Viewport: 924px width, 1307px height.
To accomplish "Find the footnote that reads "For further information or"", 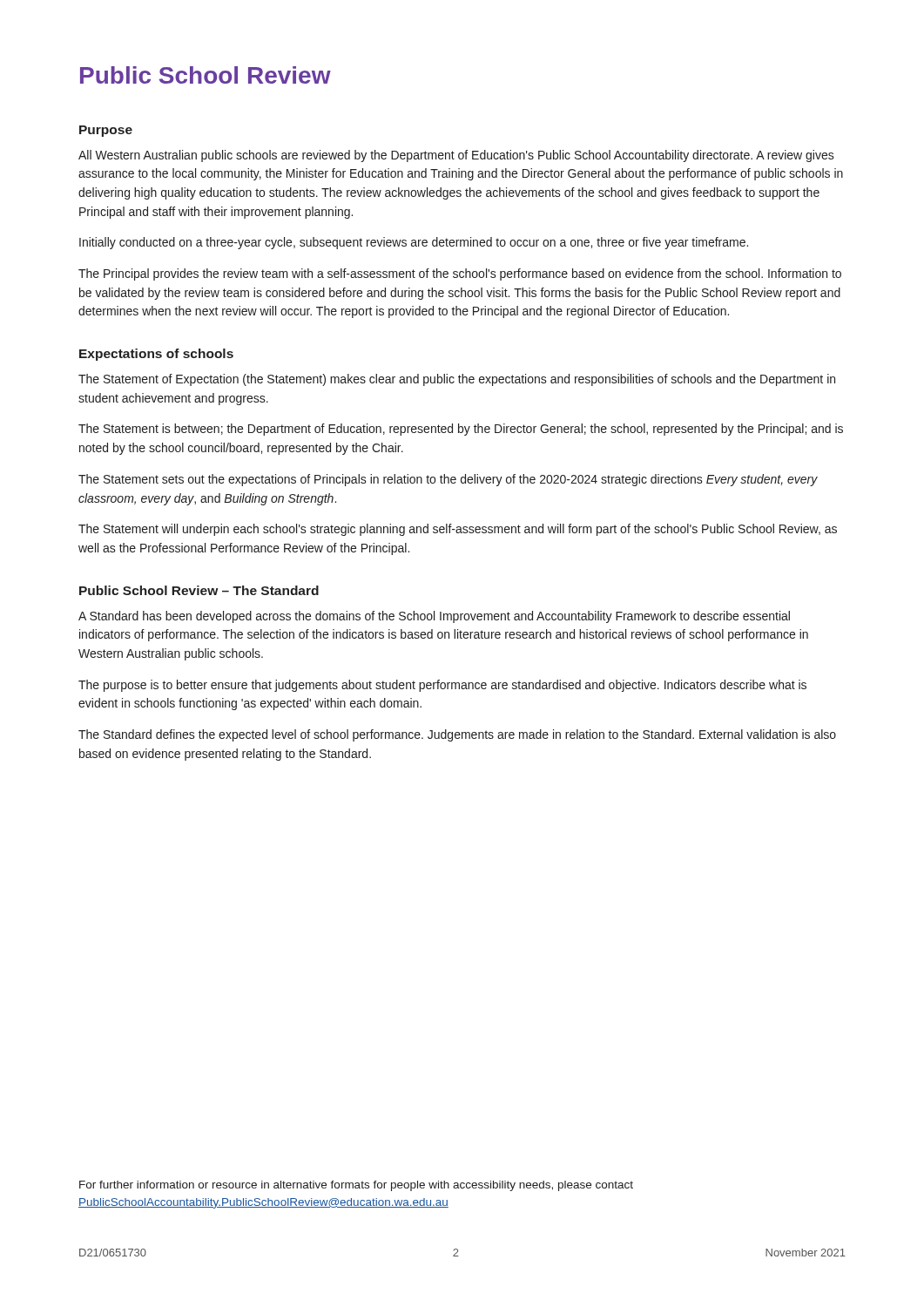I will (x=356, y=1193).
